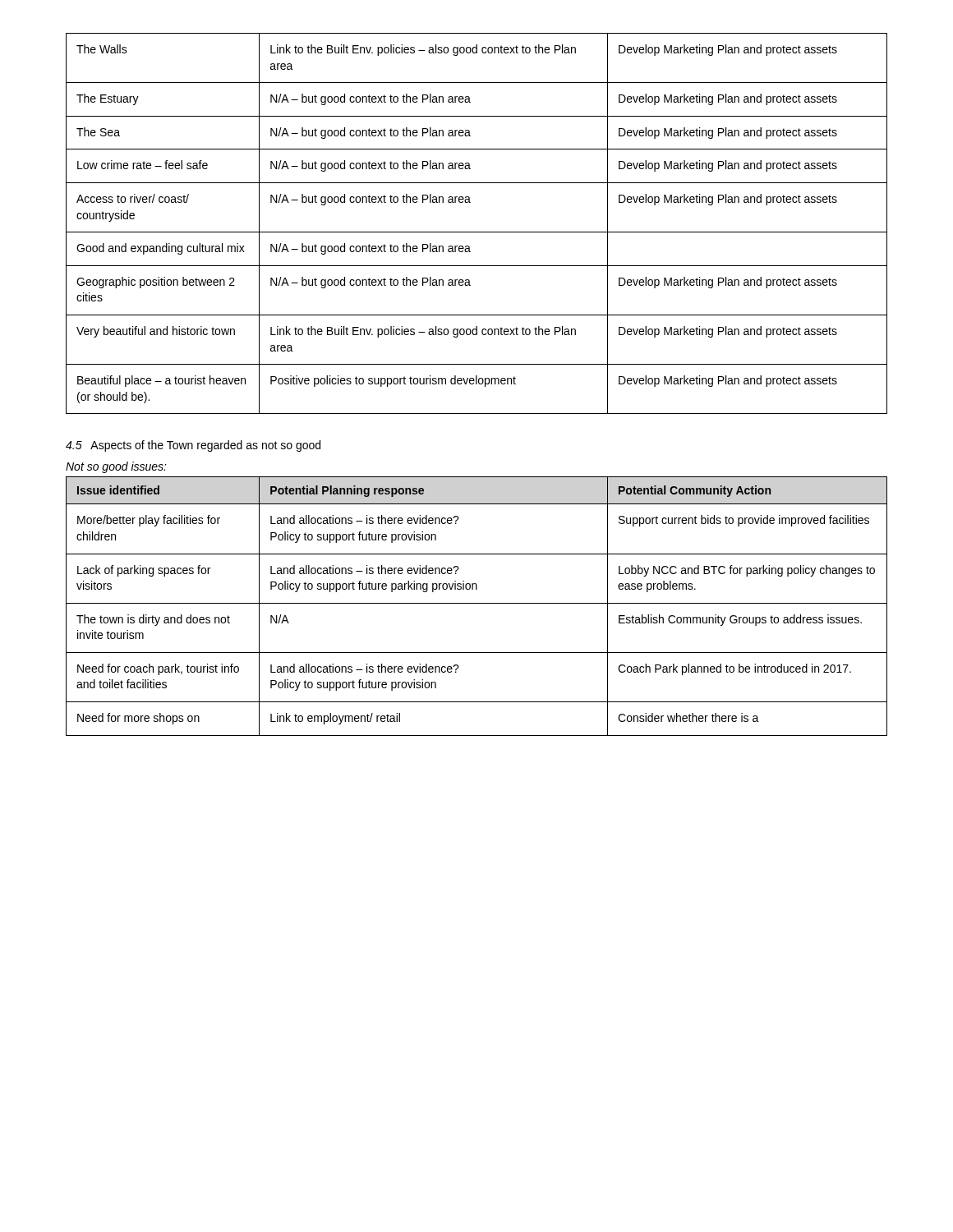Image resolution: width=953 pixels, height=1232 pixels.
Task: Find the caption on this page that starts "Not so good"
Action: tap(116, 467)
